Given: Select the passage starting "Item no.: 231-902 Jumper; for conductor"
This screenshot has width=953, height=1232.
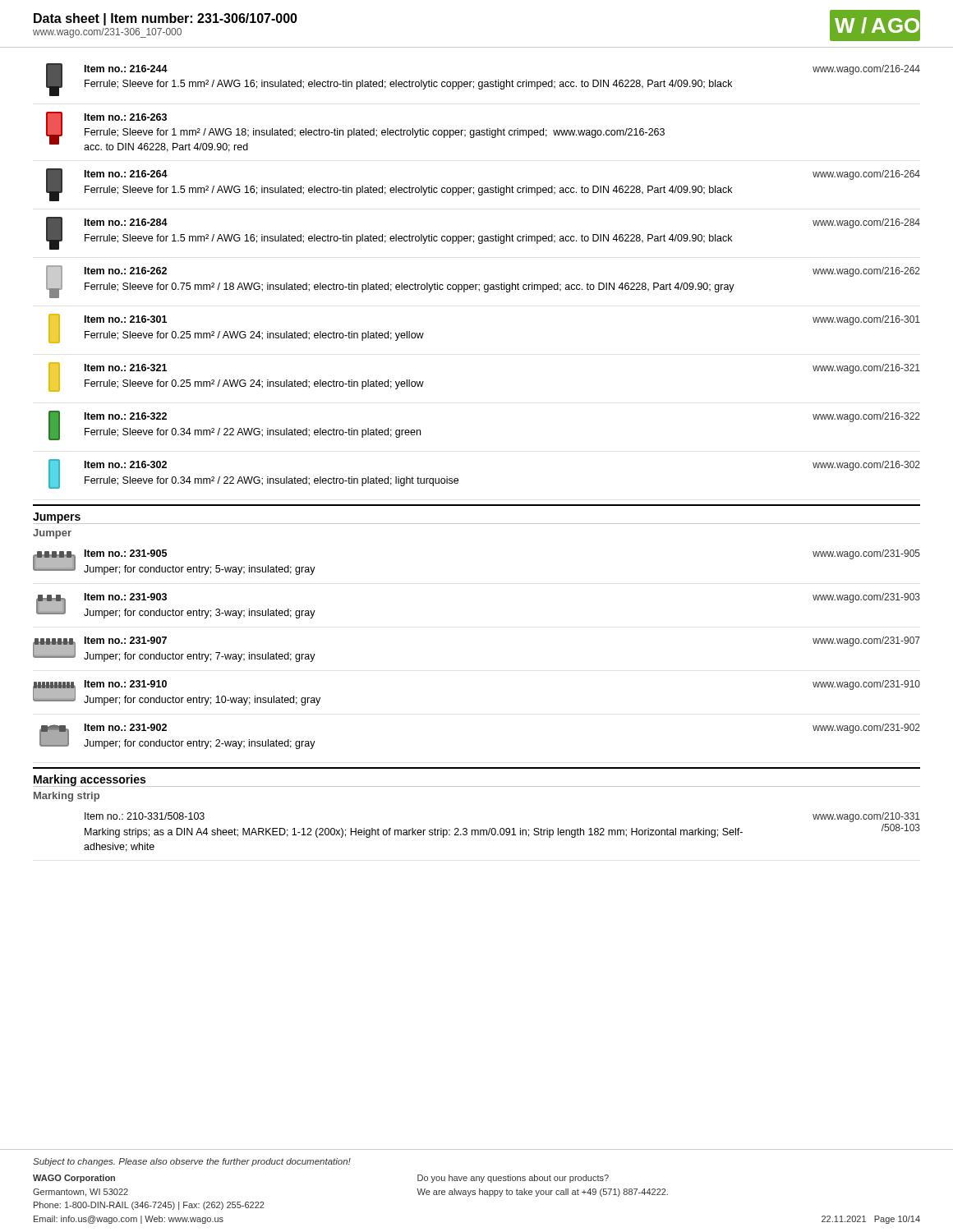Looking at the screenshot, I should coord(165,741).
